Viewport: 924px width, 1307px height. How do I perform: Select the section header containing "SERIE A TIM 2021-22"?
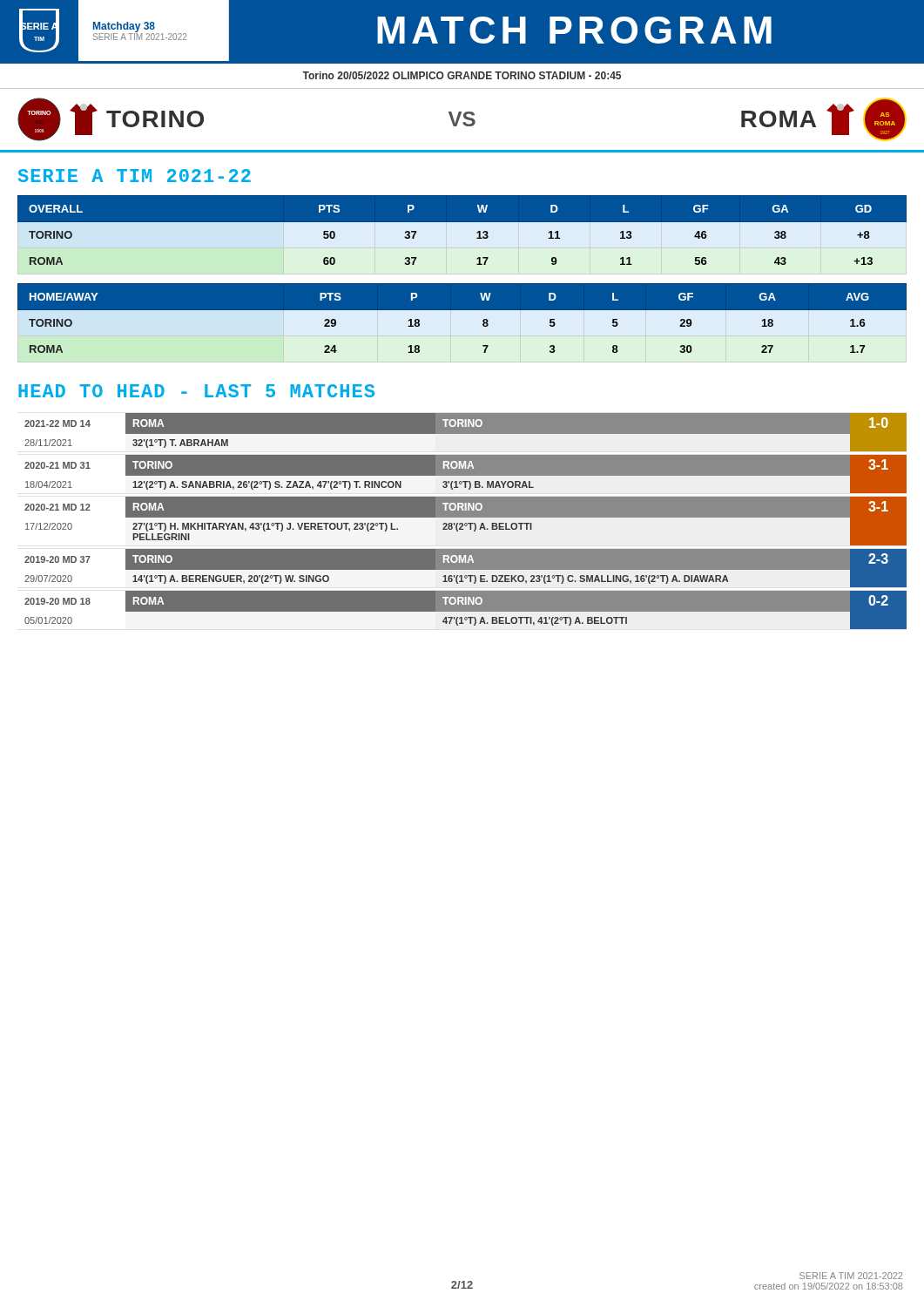(x=135, y=177)
